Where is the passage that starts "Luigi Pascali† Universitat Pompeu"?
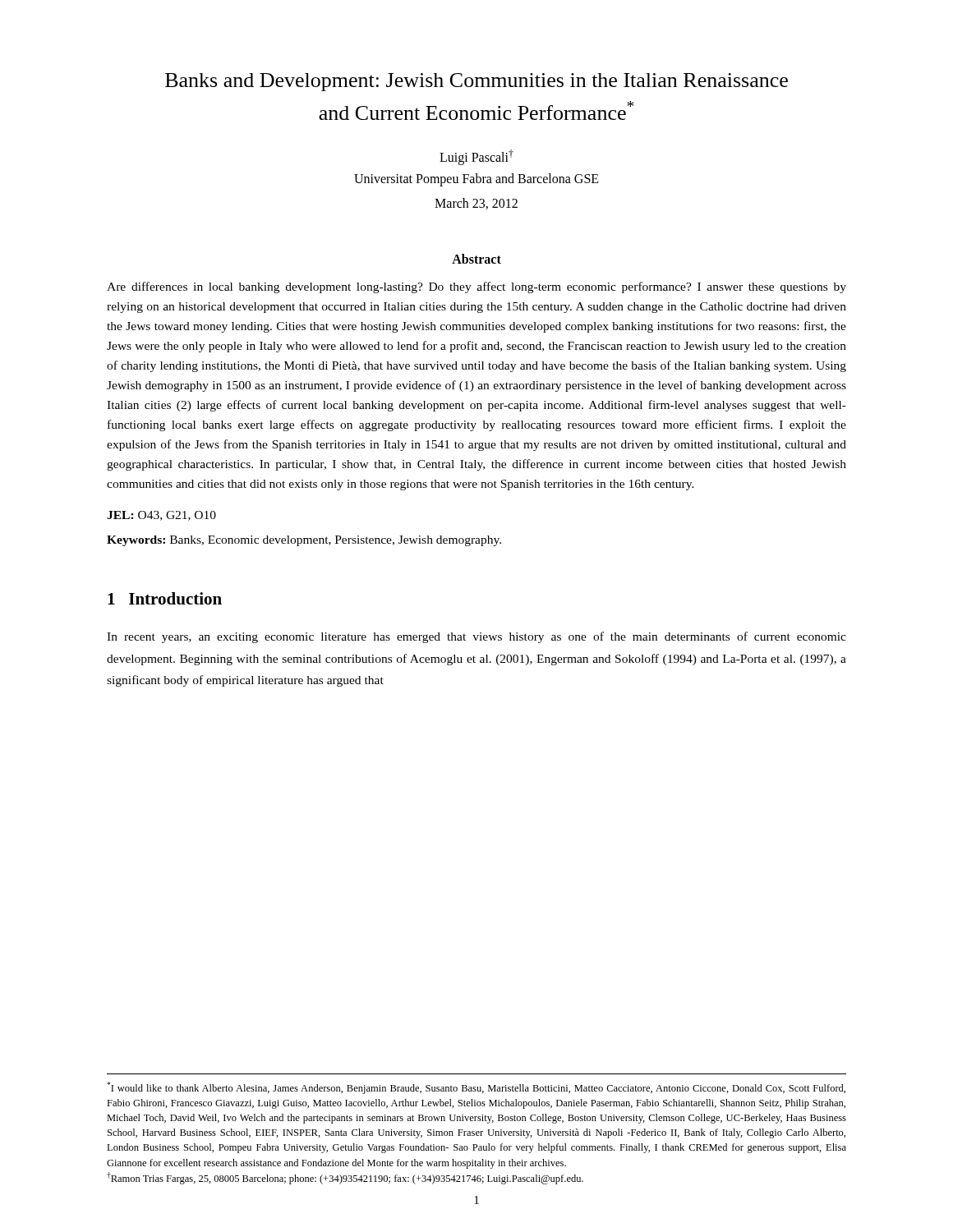This screenshot has width=953, height=1232. pos(476,167)
